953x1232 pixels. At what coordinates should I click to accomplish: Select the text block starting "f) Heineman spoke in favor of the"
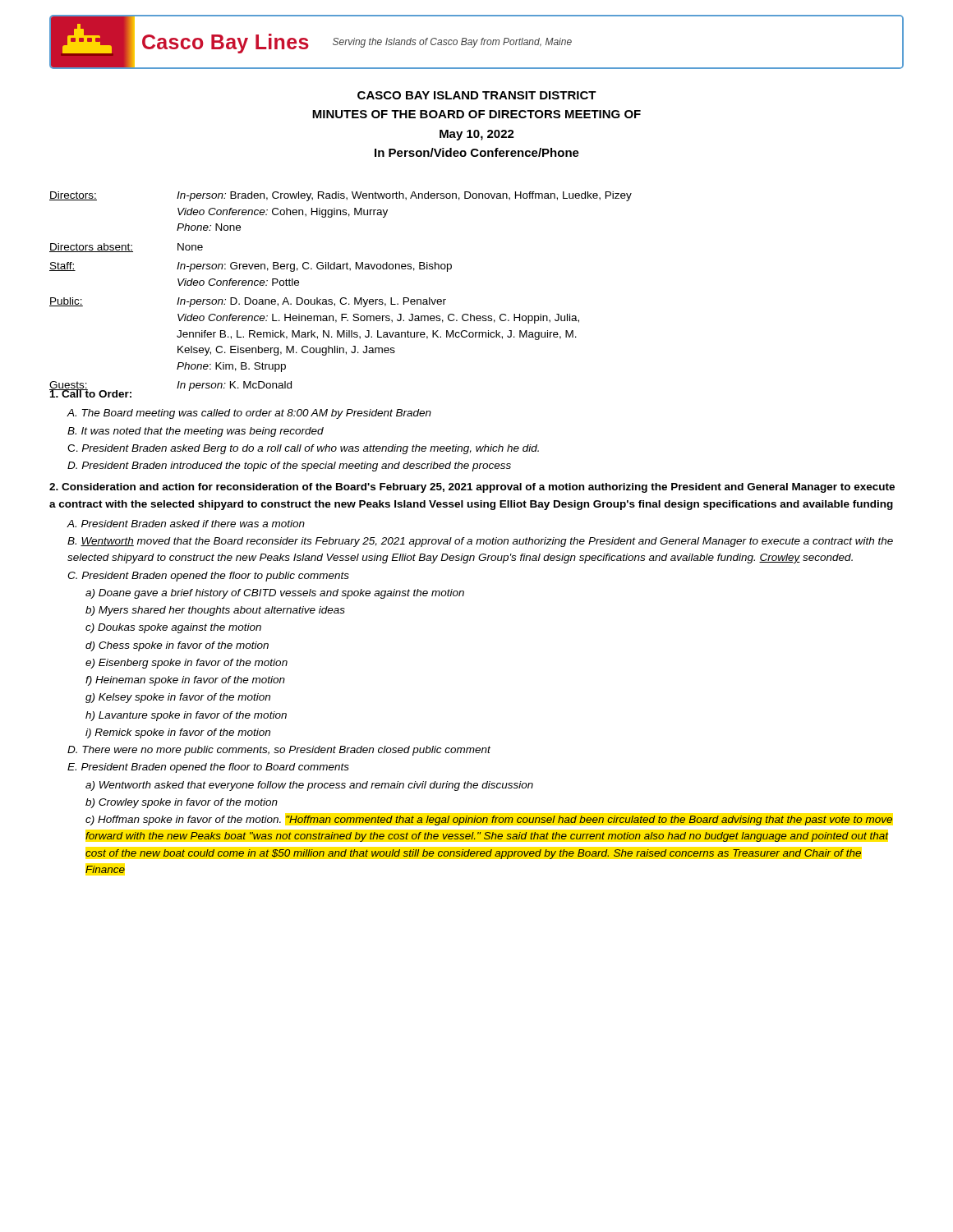[x=185, y=680]
